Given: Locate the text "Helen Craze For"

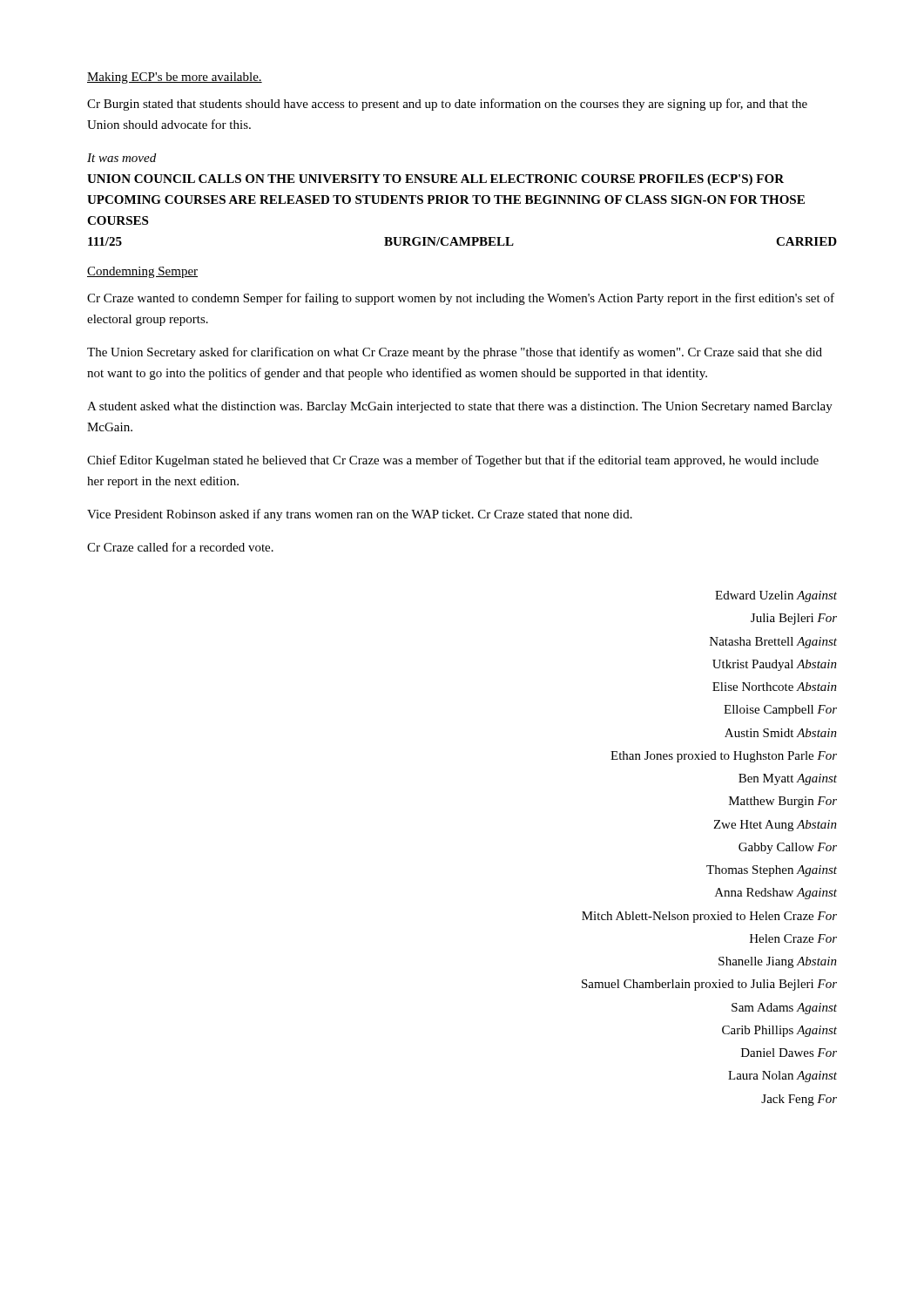Looking at the screenshot, I should [793, 938].
